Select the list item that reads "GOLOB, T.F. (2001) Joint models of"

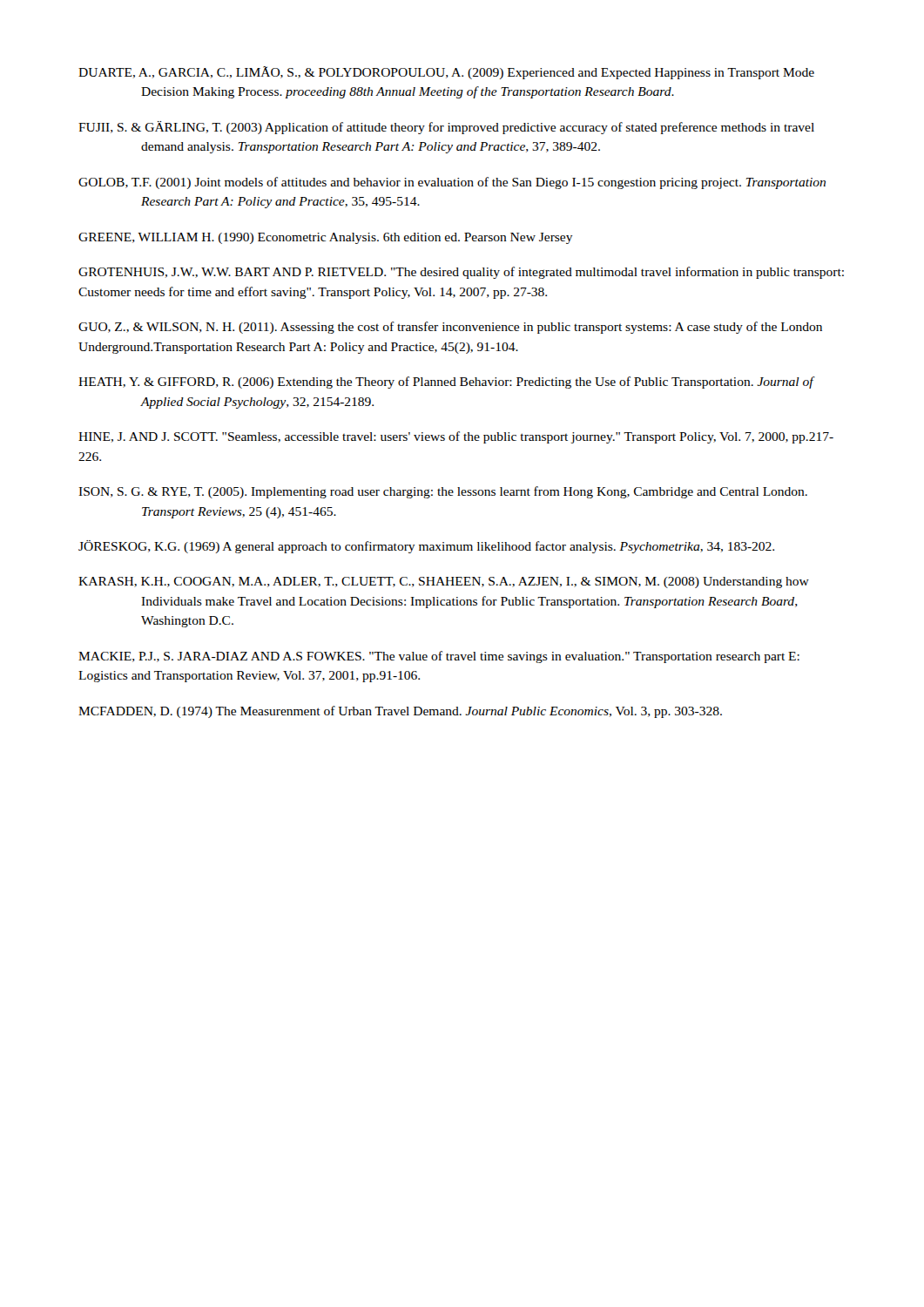452,191
